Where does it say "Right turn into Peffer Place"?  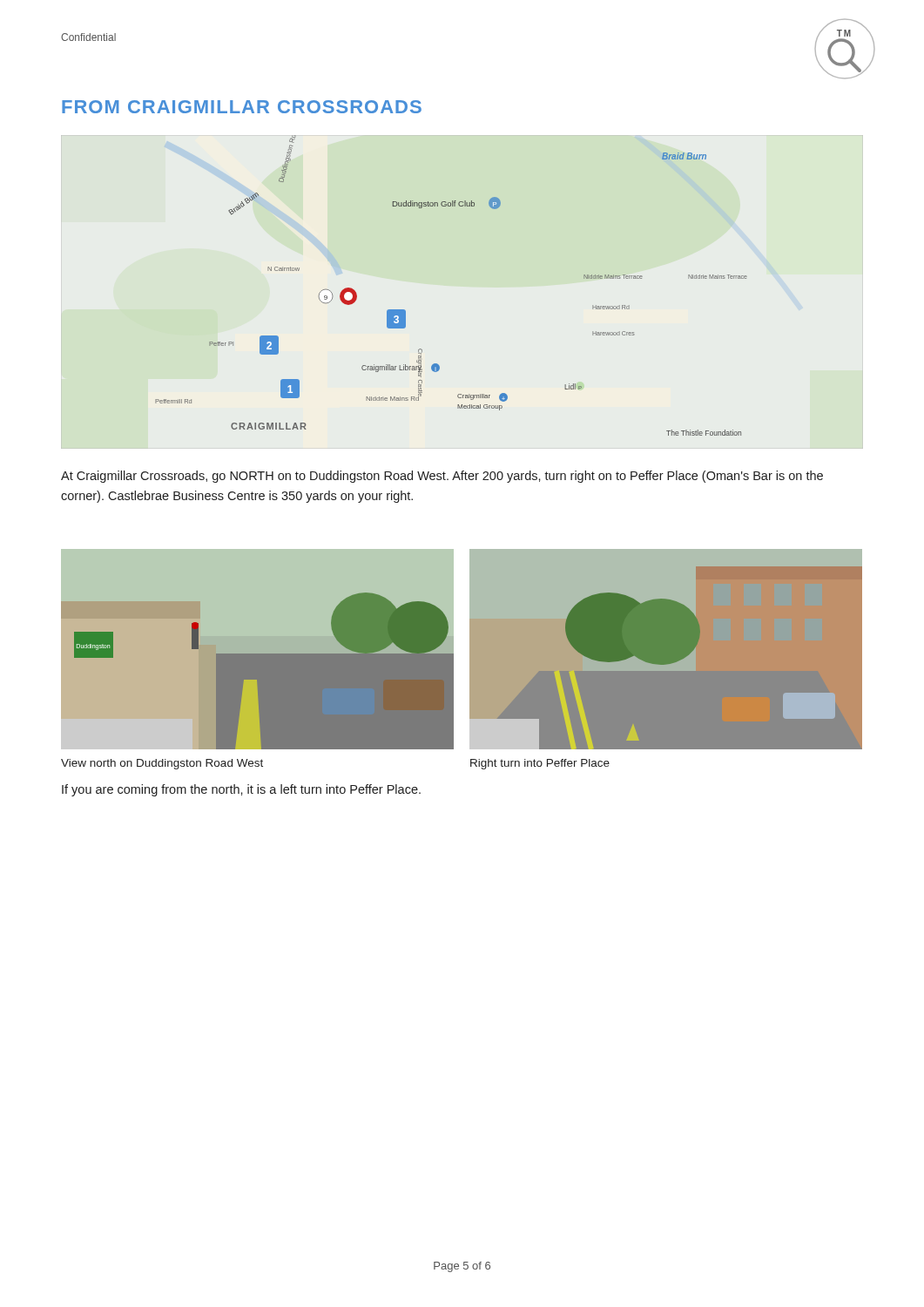coord(540,763)
